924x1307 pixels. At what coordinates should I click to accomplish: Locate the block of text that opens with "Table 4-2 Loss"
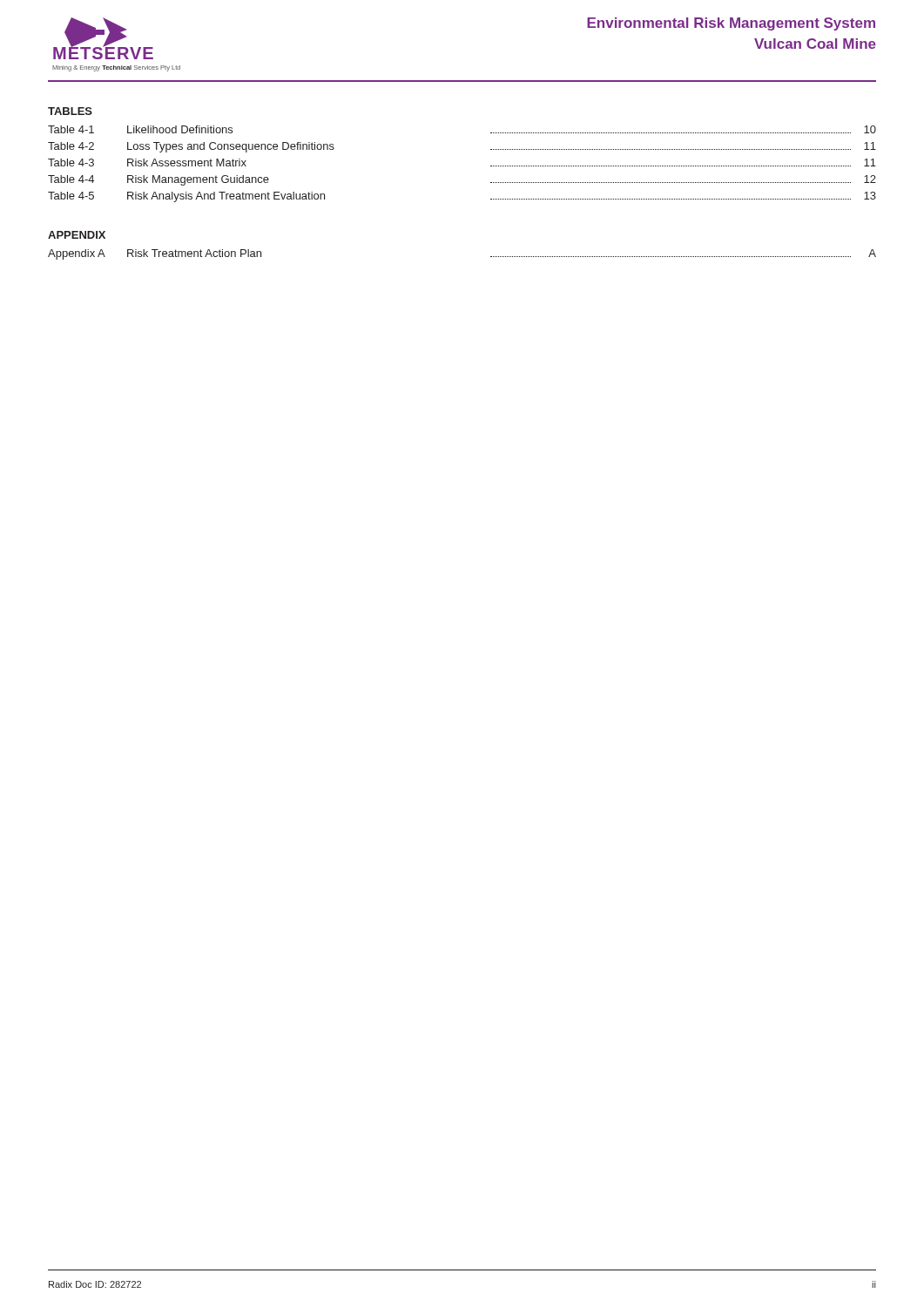(72, 147)
